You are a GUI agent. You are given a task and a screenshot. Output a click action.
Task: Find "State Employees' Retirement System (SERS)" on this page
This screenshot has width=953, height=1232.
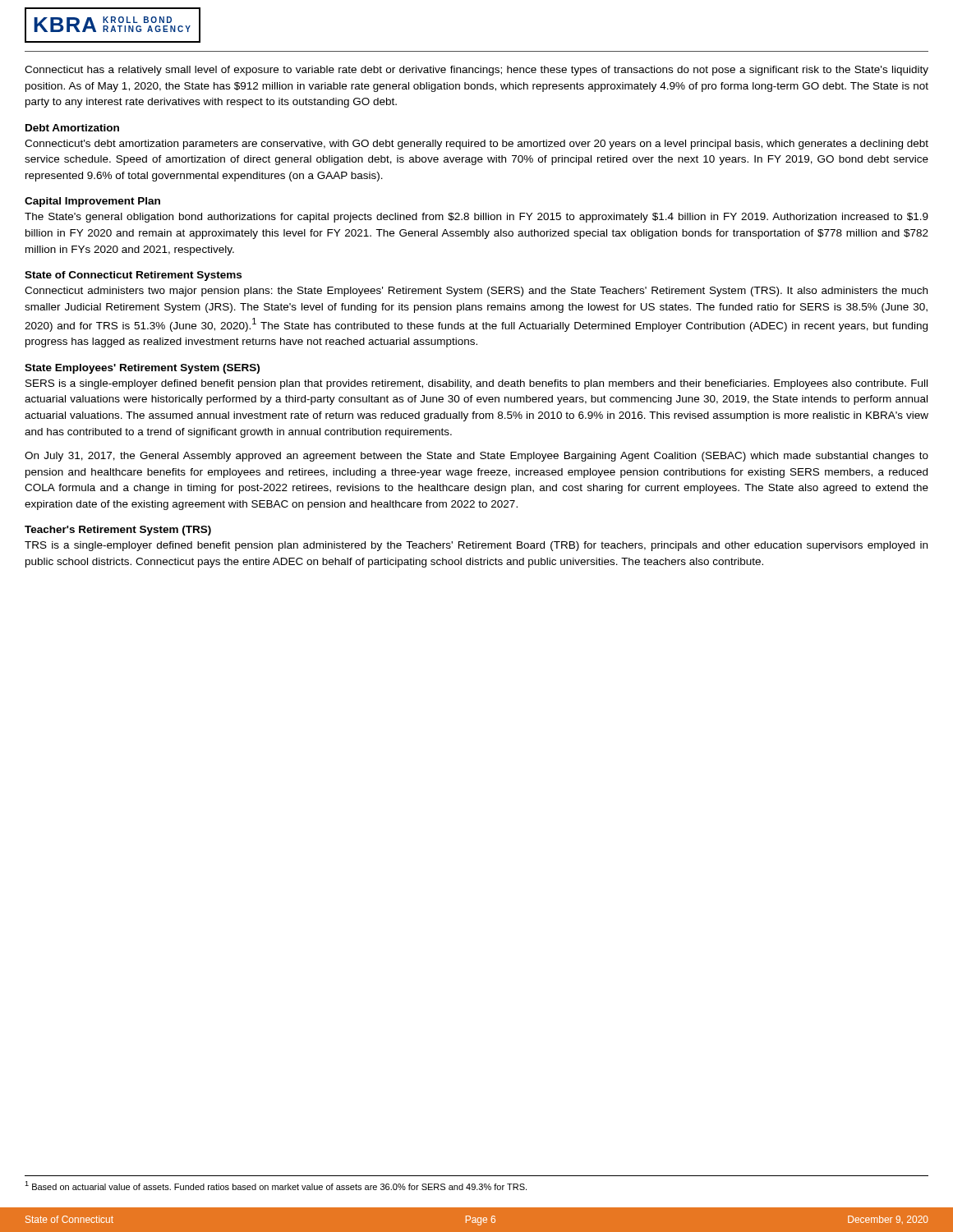[142, 367]
